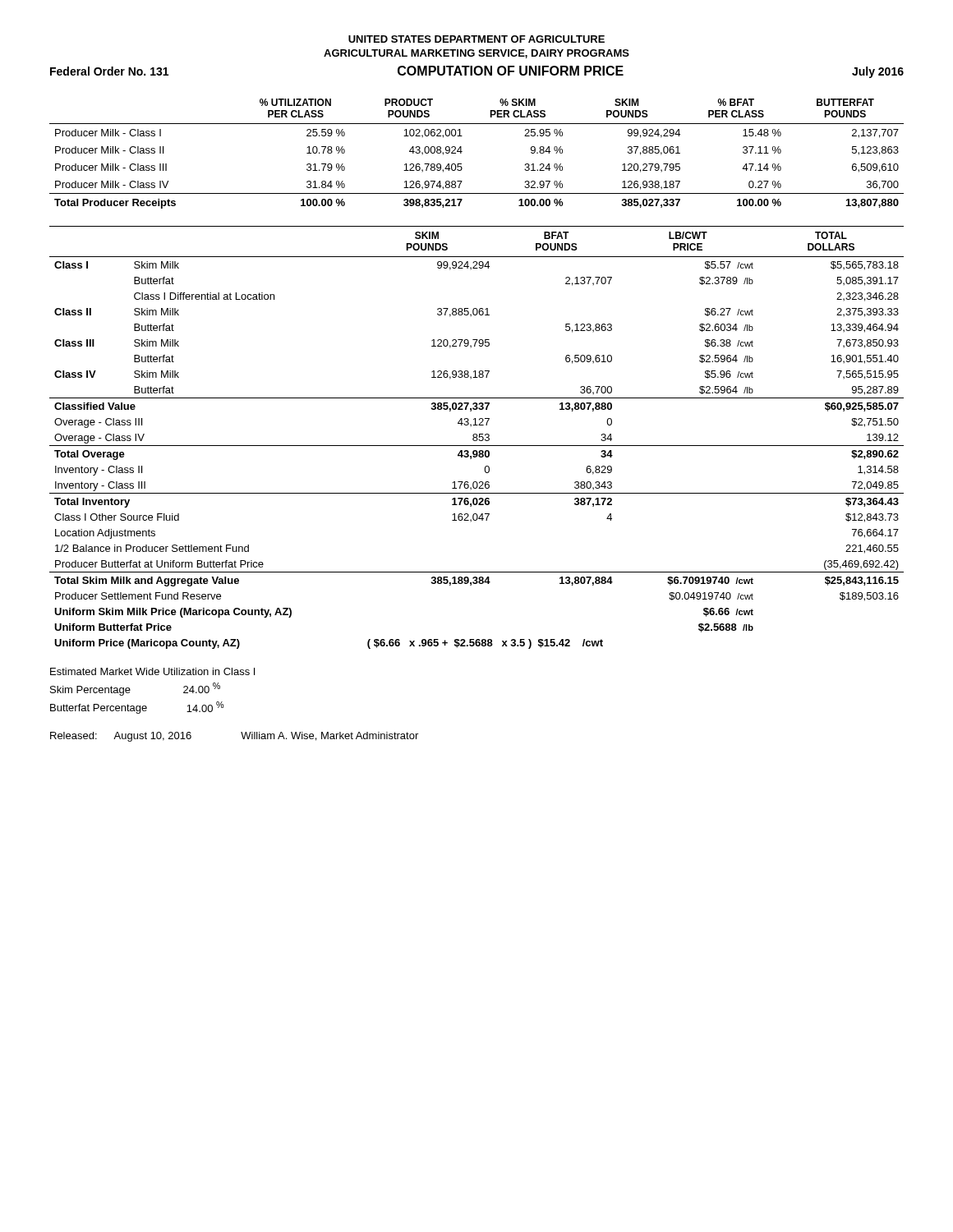
Task: Navigate to the passage starting "Estimated Market Wide Utilization"
Action: (153, 671)
